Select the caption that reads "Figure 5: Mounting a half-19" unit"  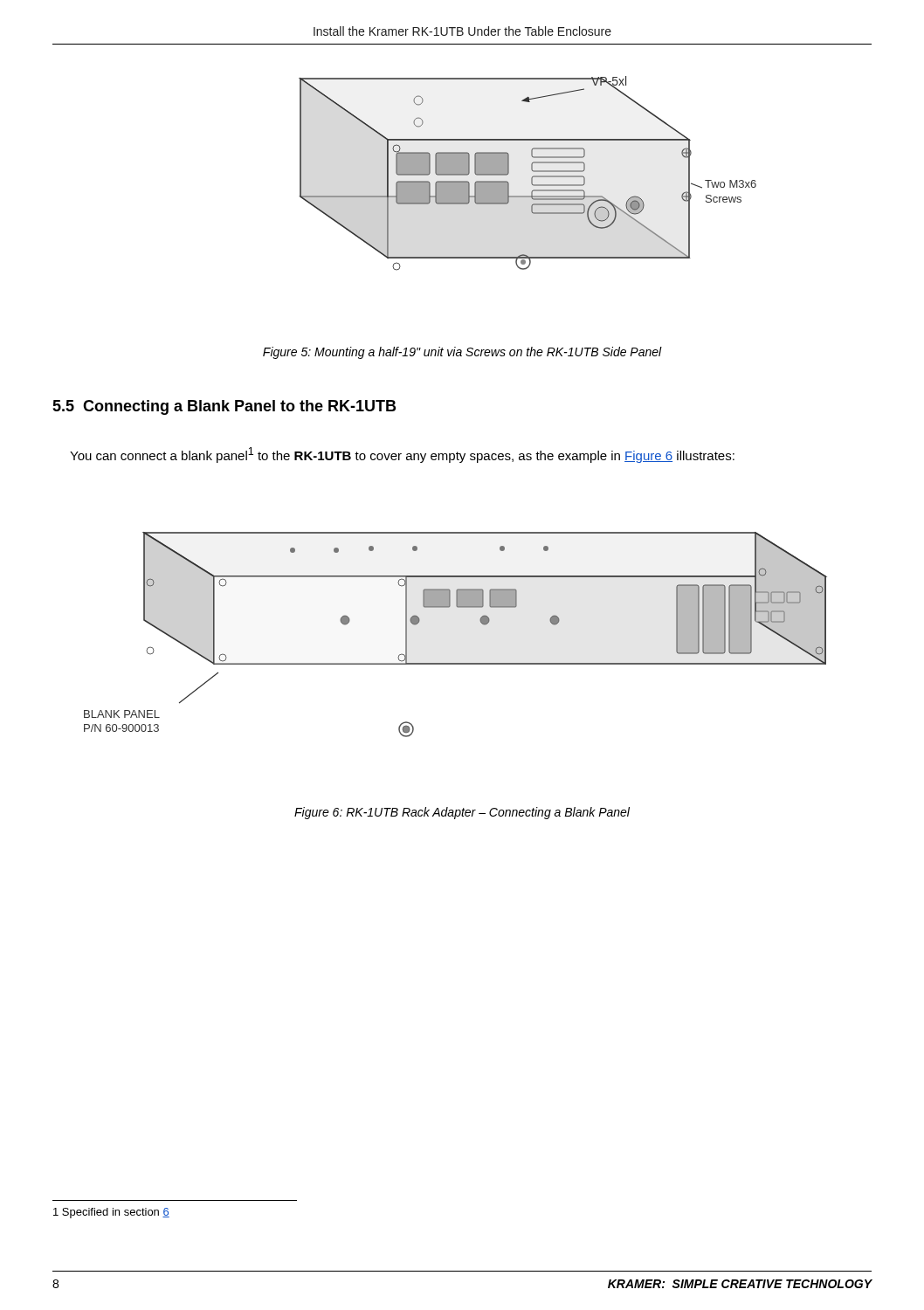pyautogui.click(x=462, y=352)
